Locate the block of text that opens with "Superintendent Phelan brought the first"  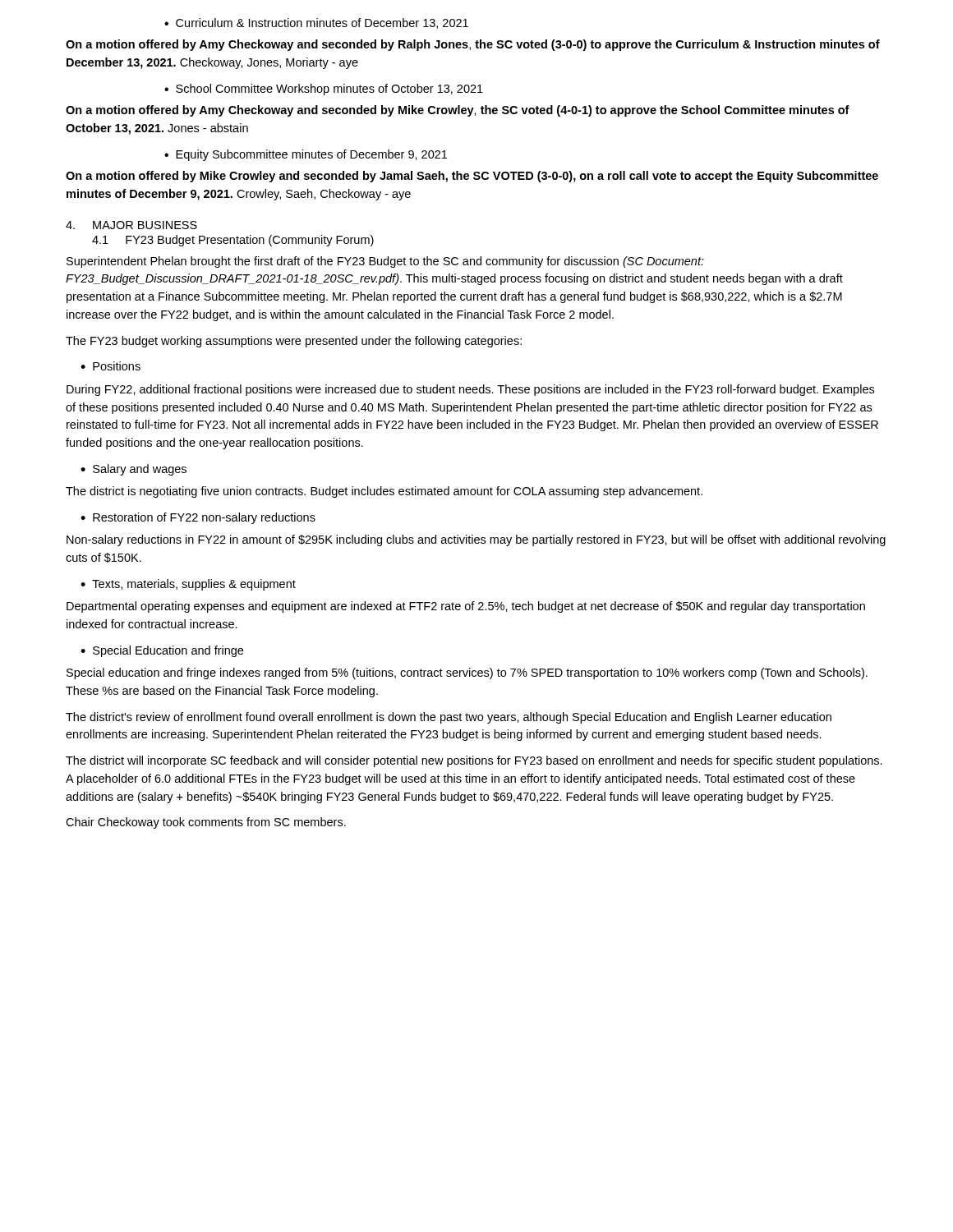(x=454, y=288)
